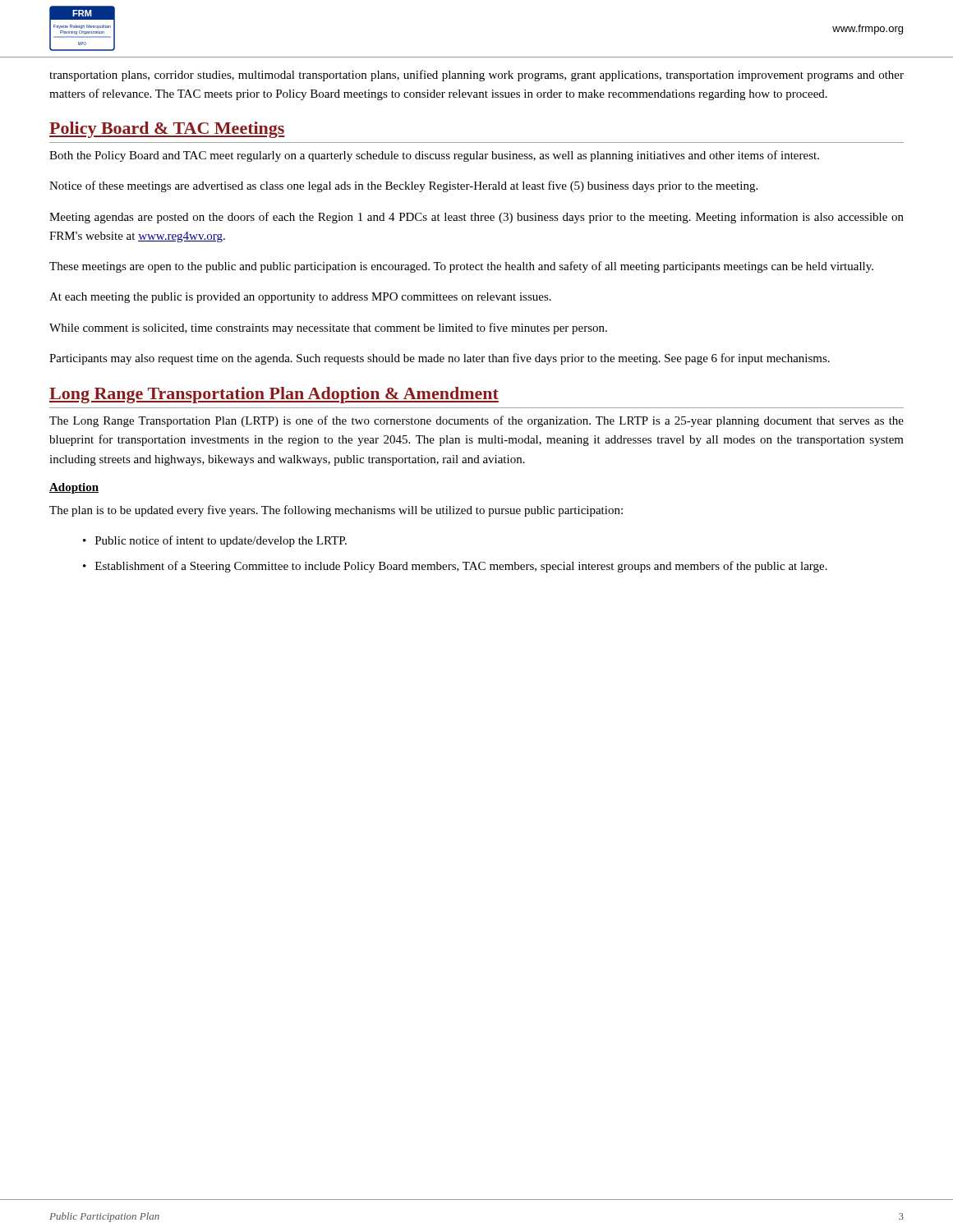Select the text block with the text "Meeting agendas are posted on"

coord(476,226)
